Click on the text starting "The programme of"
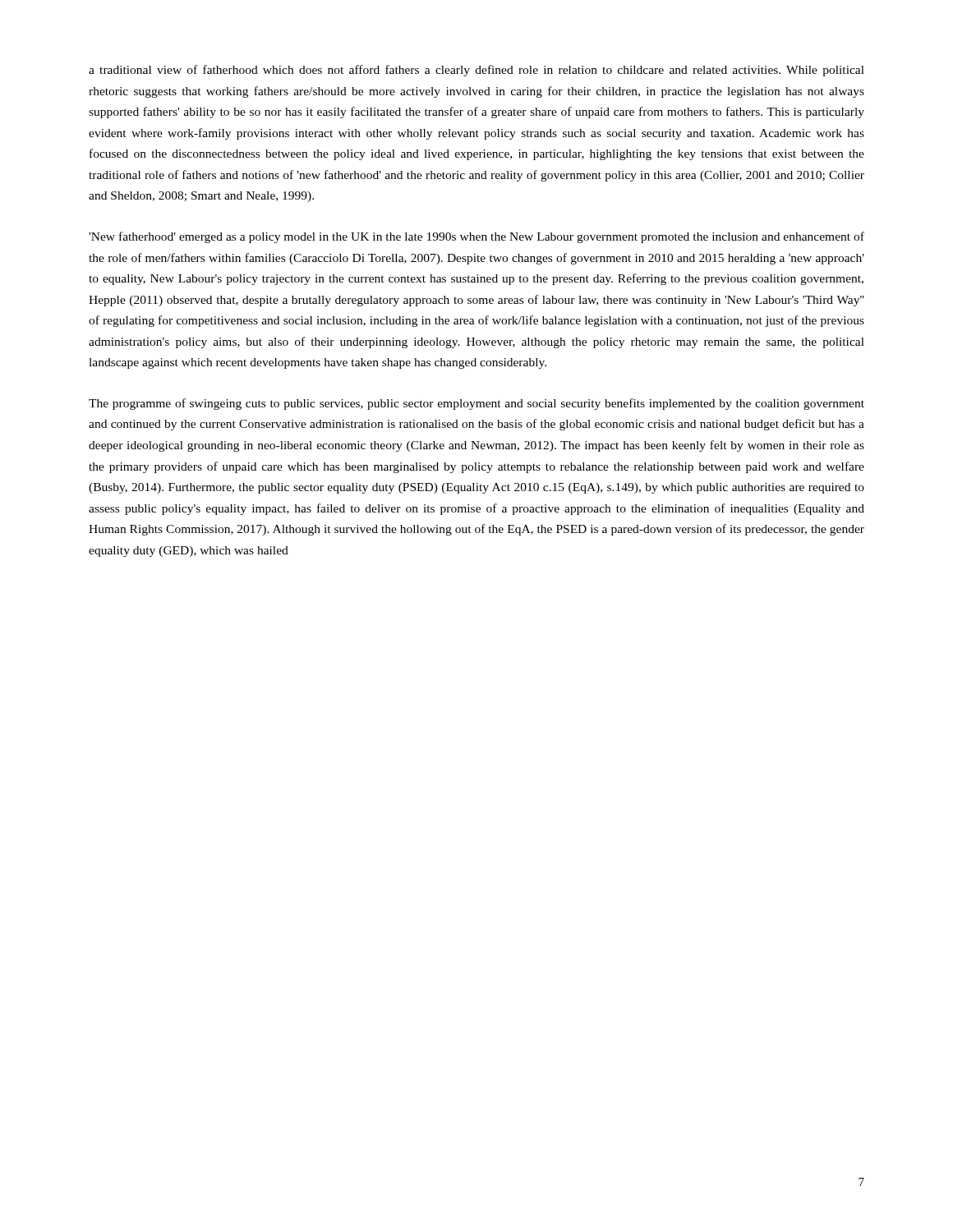The width and height of the screenshot is (953, 1232). point(476,476)
